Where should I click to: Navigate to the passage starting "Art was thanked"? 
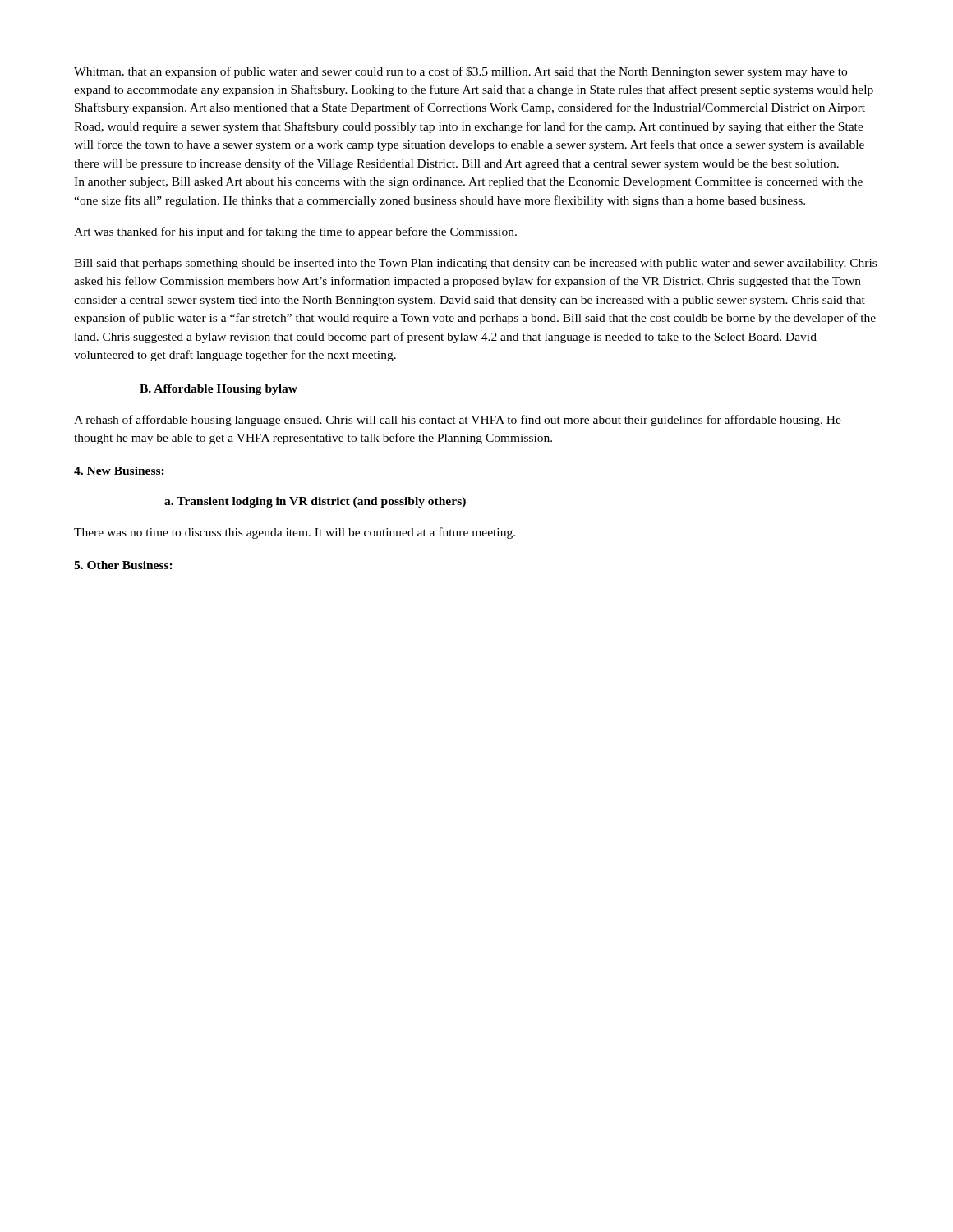(x=476, y=232)
